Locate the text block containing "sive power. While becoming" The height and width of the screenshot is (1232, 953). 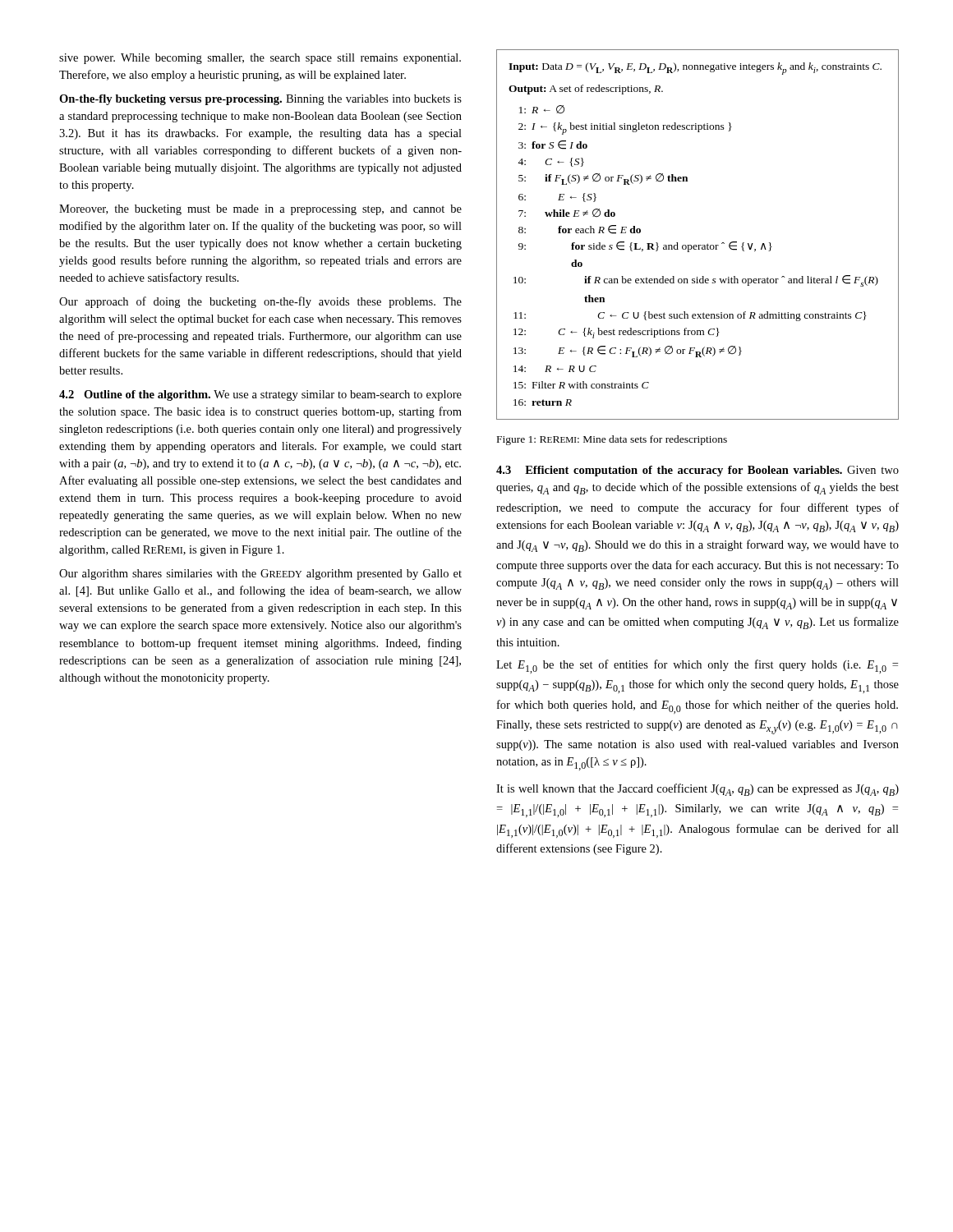tap(260, 67)
